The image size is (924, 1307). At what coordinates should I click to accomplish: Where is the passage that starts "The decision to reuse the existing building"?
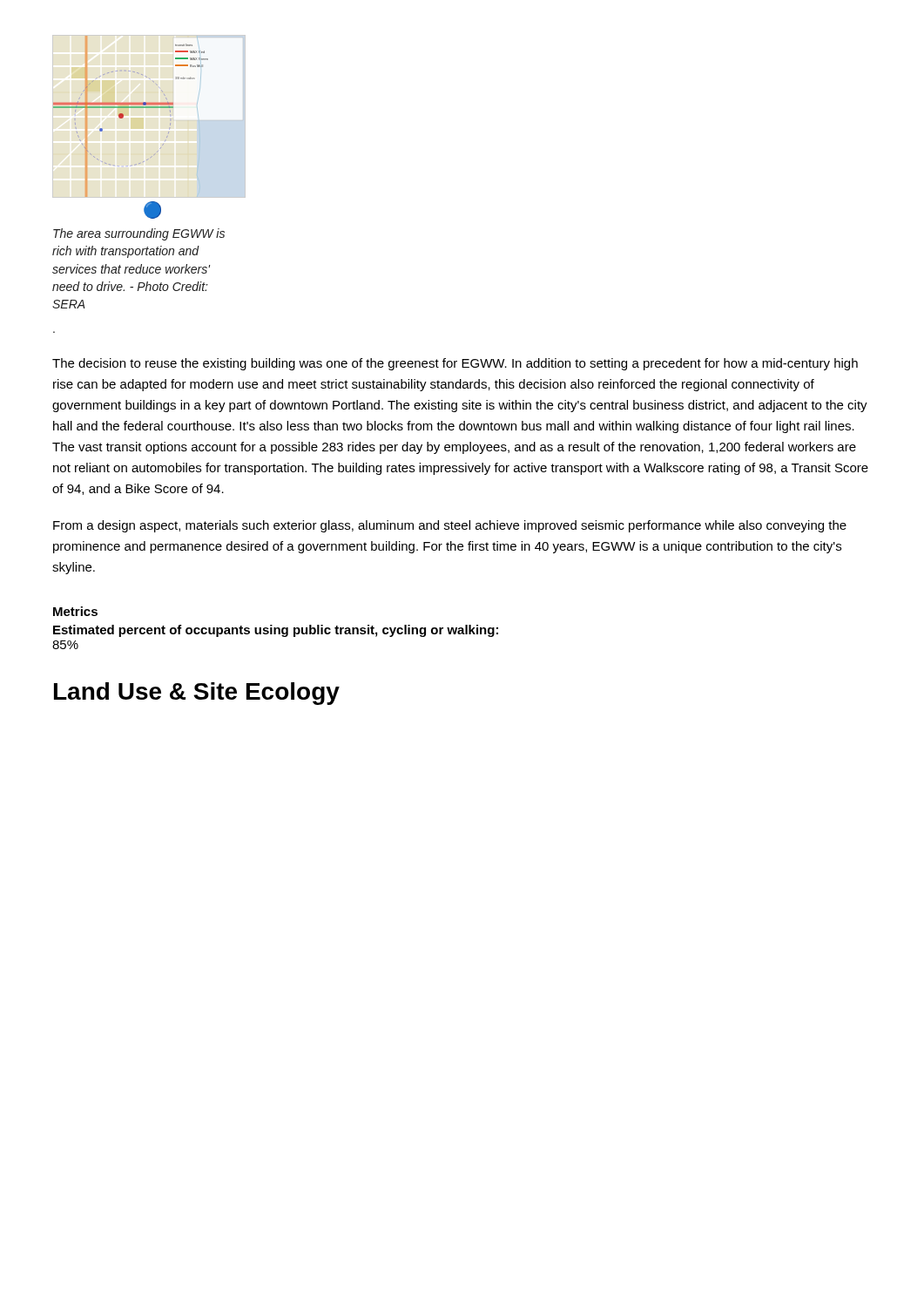[460, 426]
